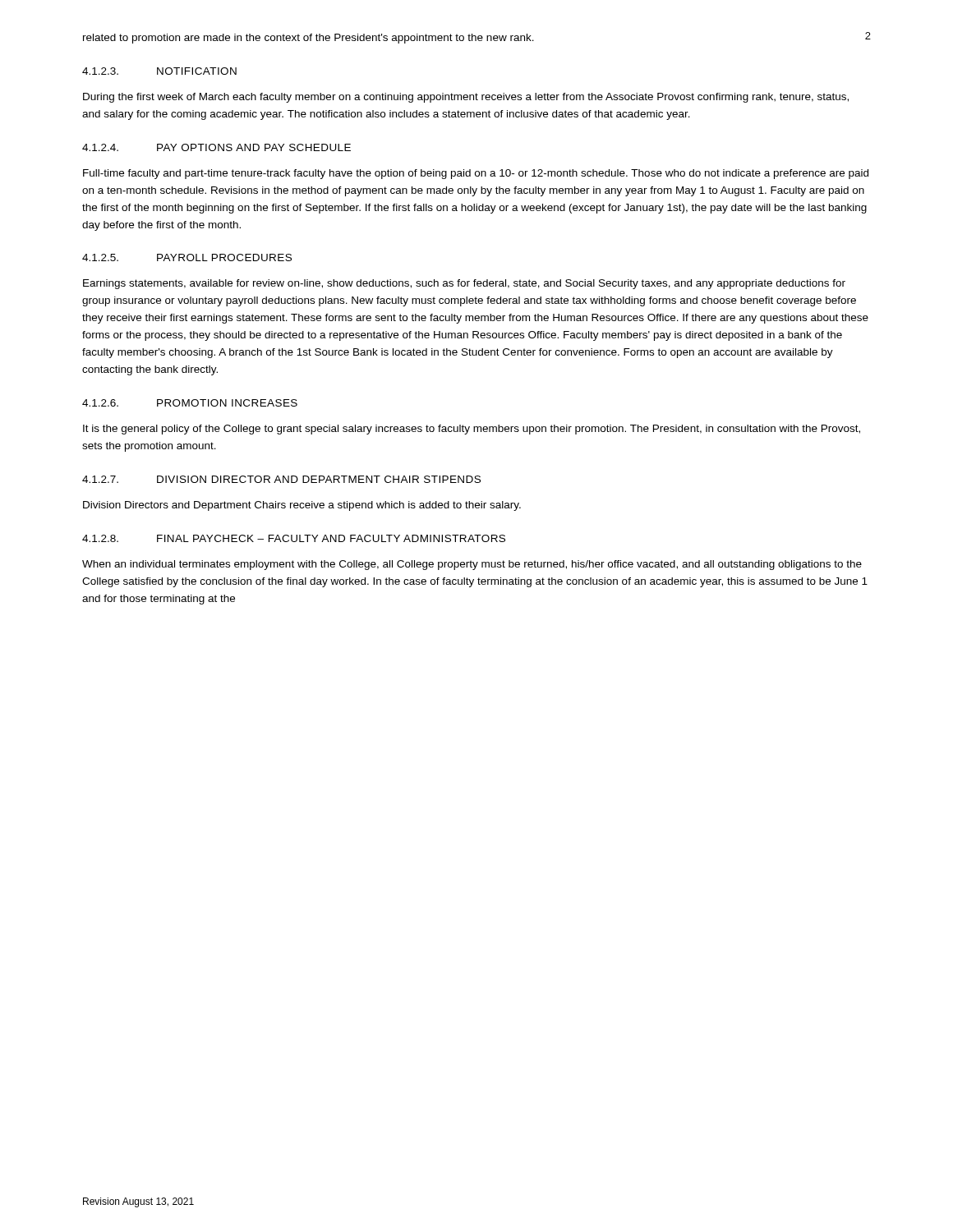Click on the text block that says "Full-time faculty and part-time tenure-track faculty have"
Image resolution: width=953 pixels, height=1232 pixels.
coord(476,198)
